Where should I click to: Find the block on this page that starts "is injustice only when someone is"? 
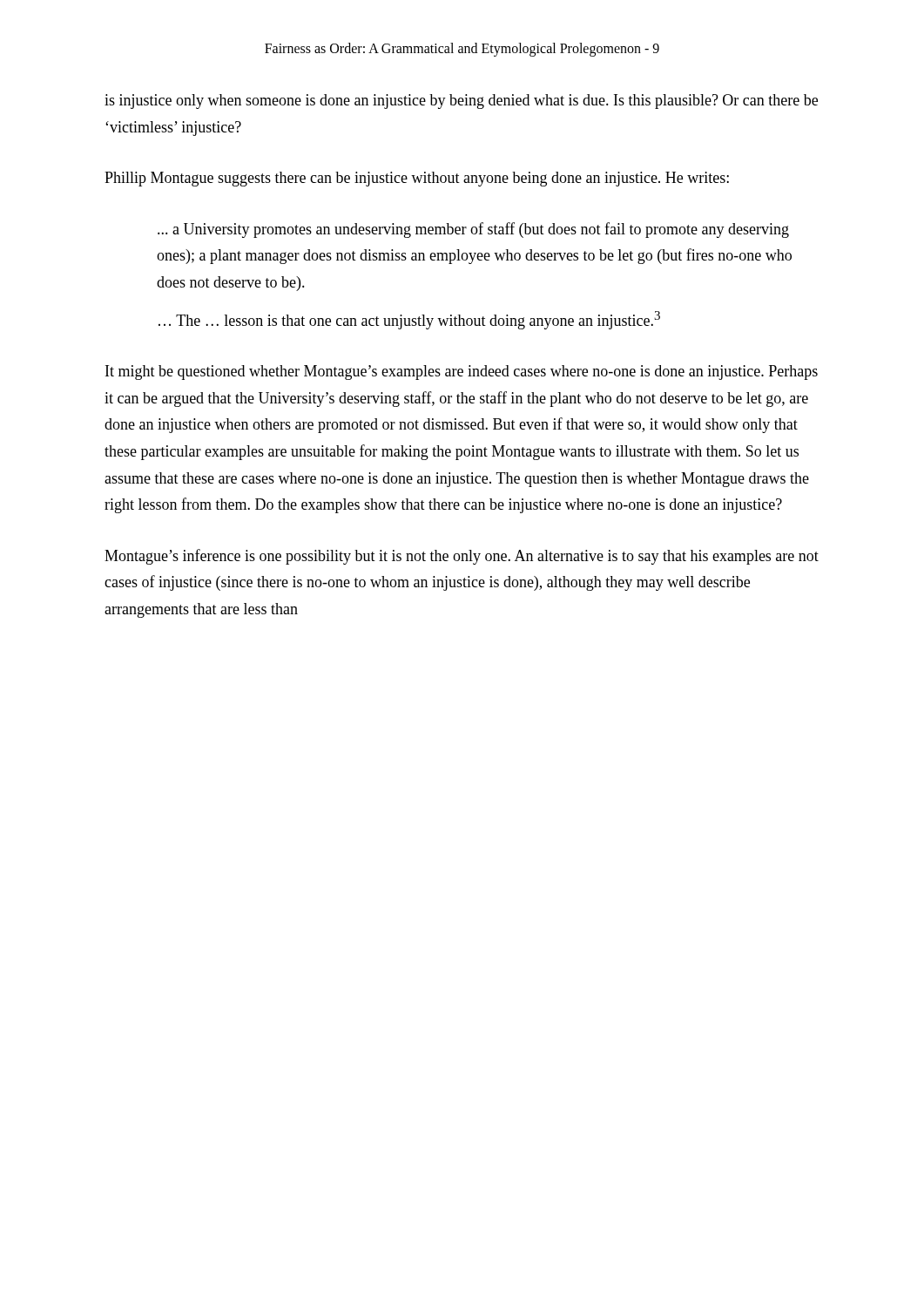click(461, 114)
